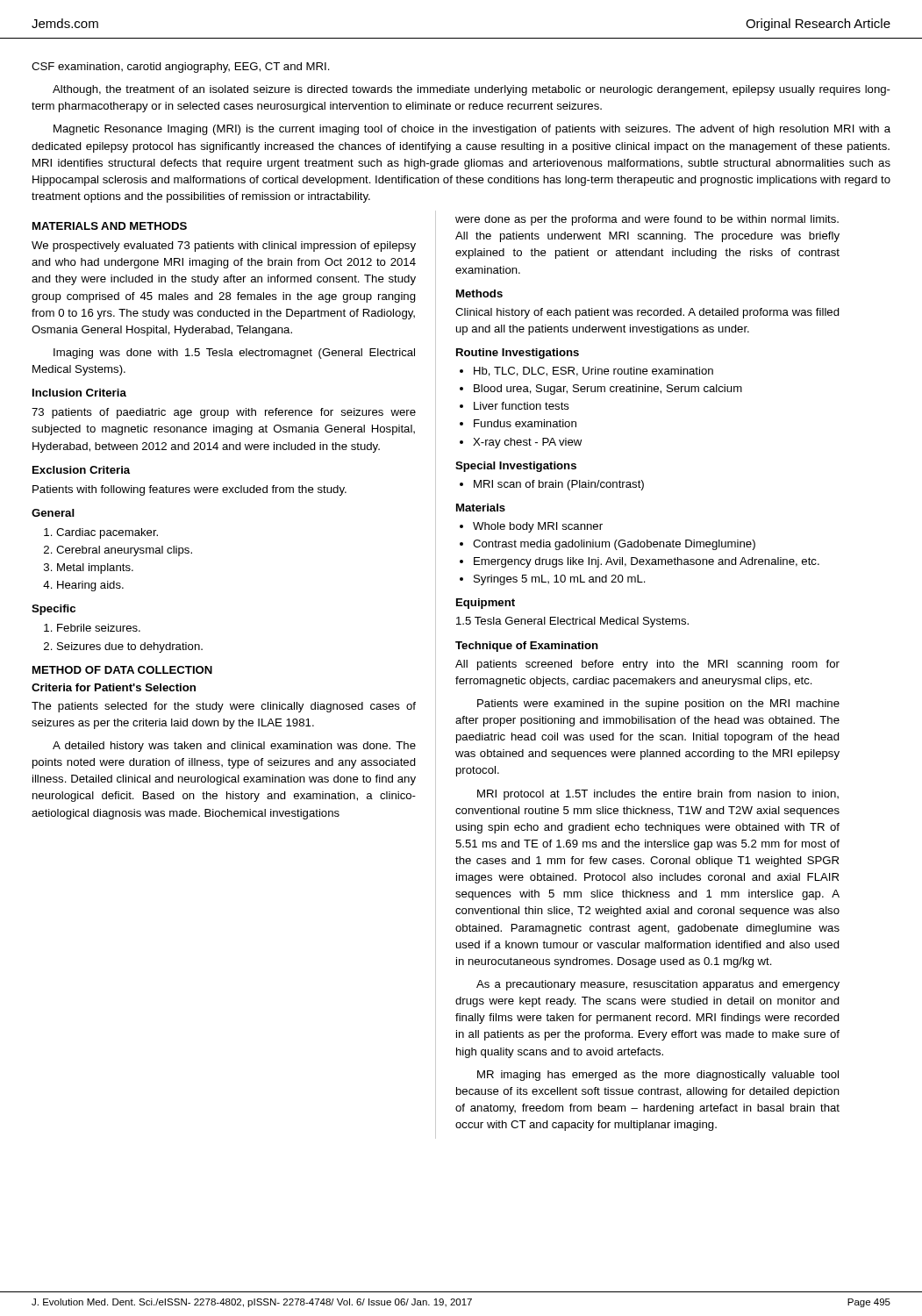Find the text block that reads "Magnetic Resonance Imaging (MRI) is the current imaging"

461,162
